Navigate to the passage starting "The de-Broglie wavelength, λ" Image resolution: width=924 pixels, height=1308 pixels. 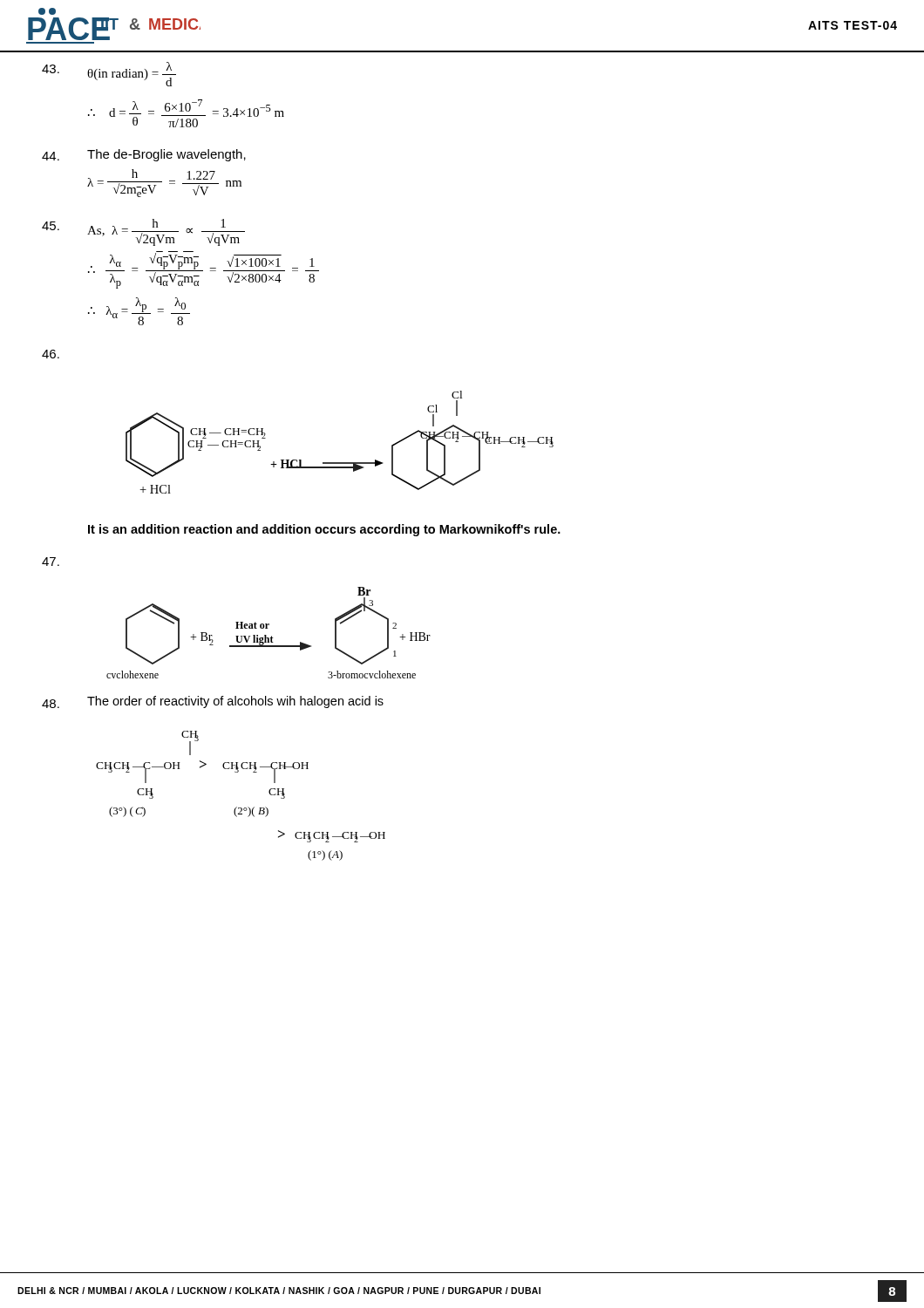click(144, 155)
